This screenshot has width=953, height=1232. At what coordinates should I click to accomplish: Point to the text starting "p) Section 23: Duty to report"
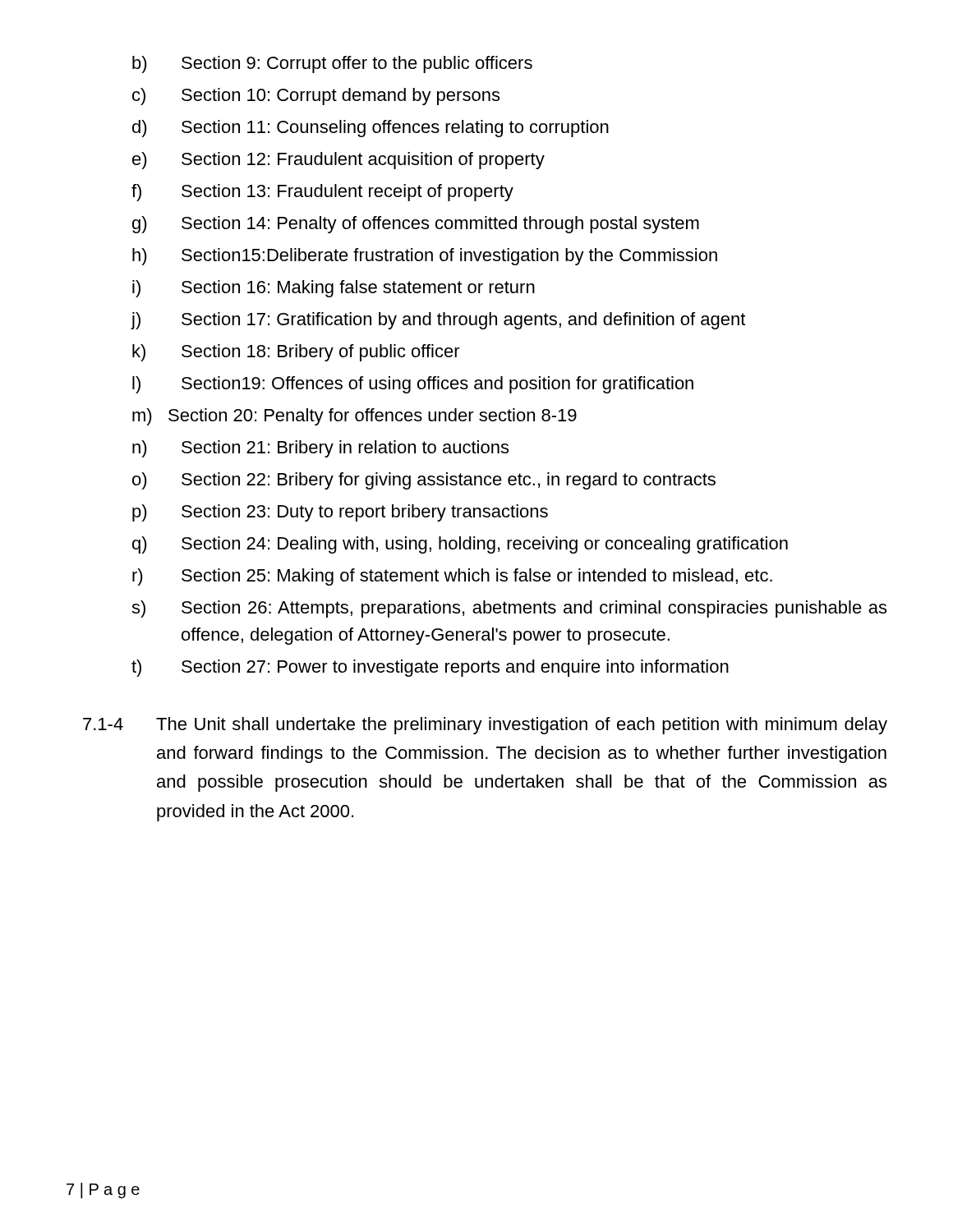point(509,511)
